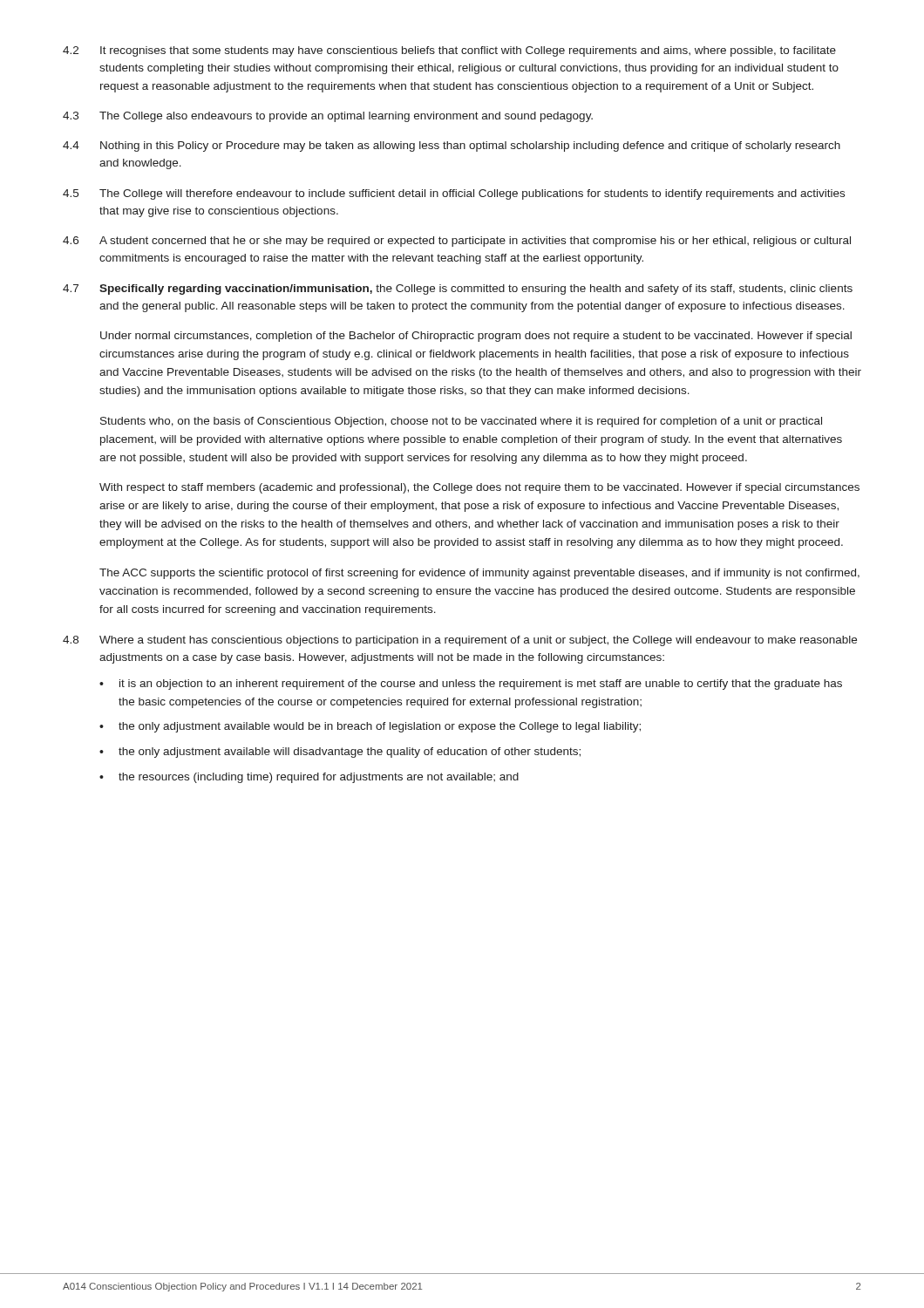Find the block on this page that starts "4.2 It recognises that some students"

pyautogui.click(x=462, y=68)
